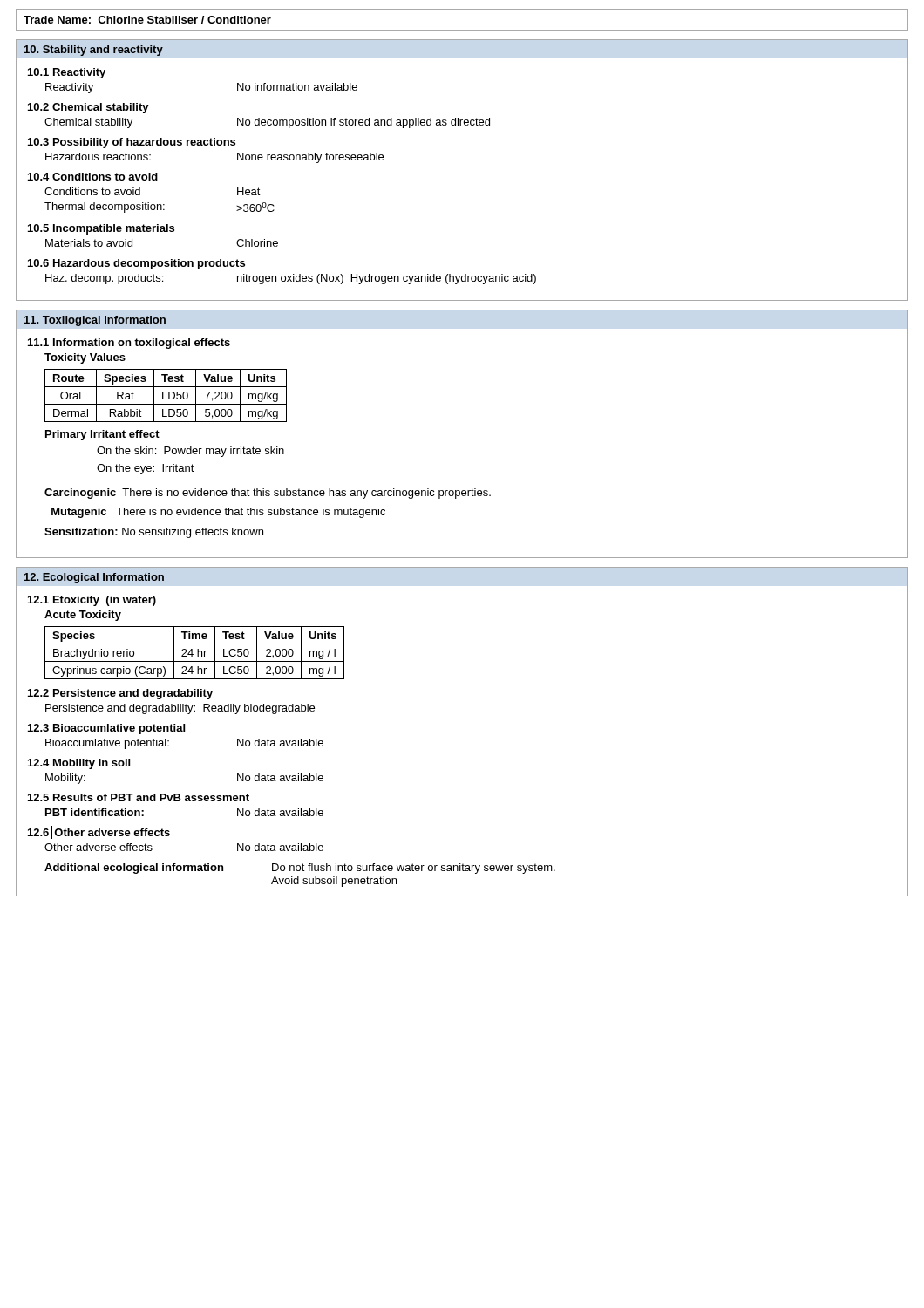The width and height of the screenshot is (924, 1308).
Task: Select the text block starting "1 Information on toxilogical effects Toxicity"
Action: coord(129,344)
